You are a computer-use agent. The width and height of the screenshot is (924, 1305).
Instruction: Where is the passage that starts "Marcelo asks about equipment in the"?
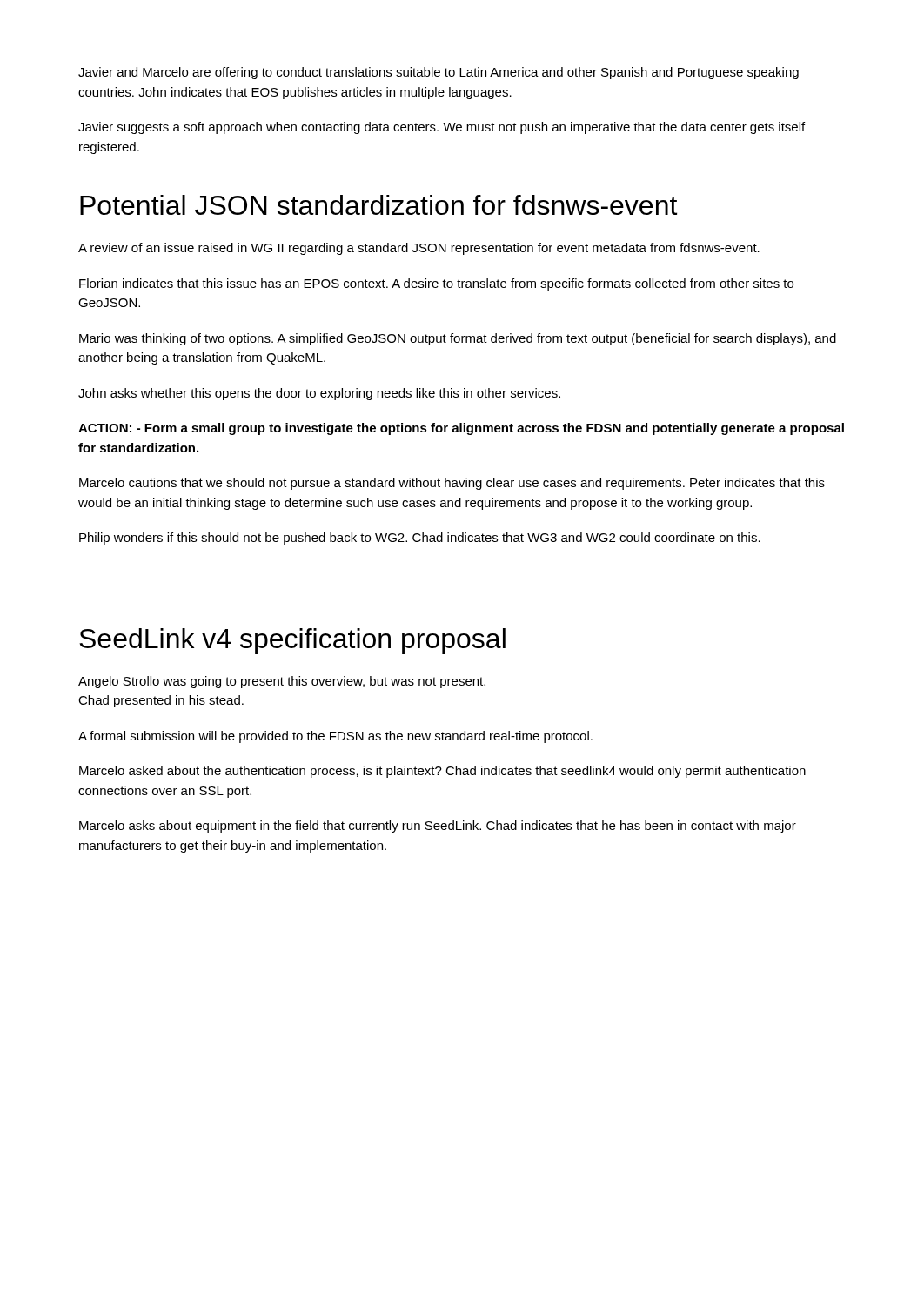pyautogui.click(x=437, y=835)
